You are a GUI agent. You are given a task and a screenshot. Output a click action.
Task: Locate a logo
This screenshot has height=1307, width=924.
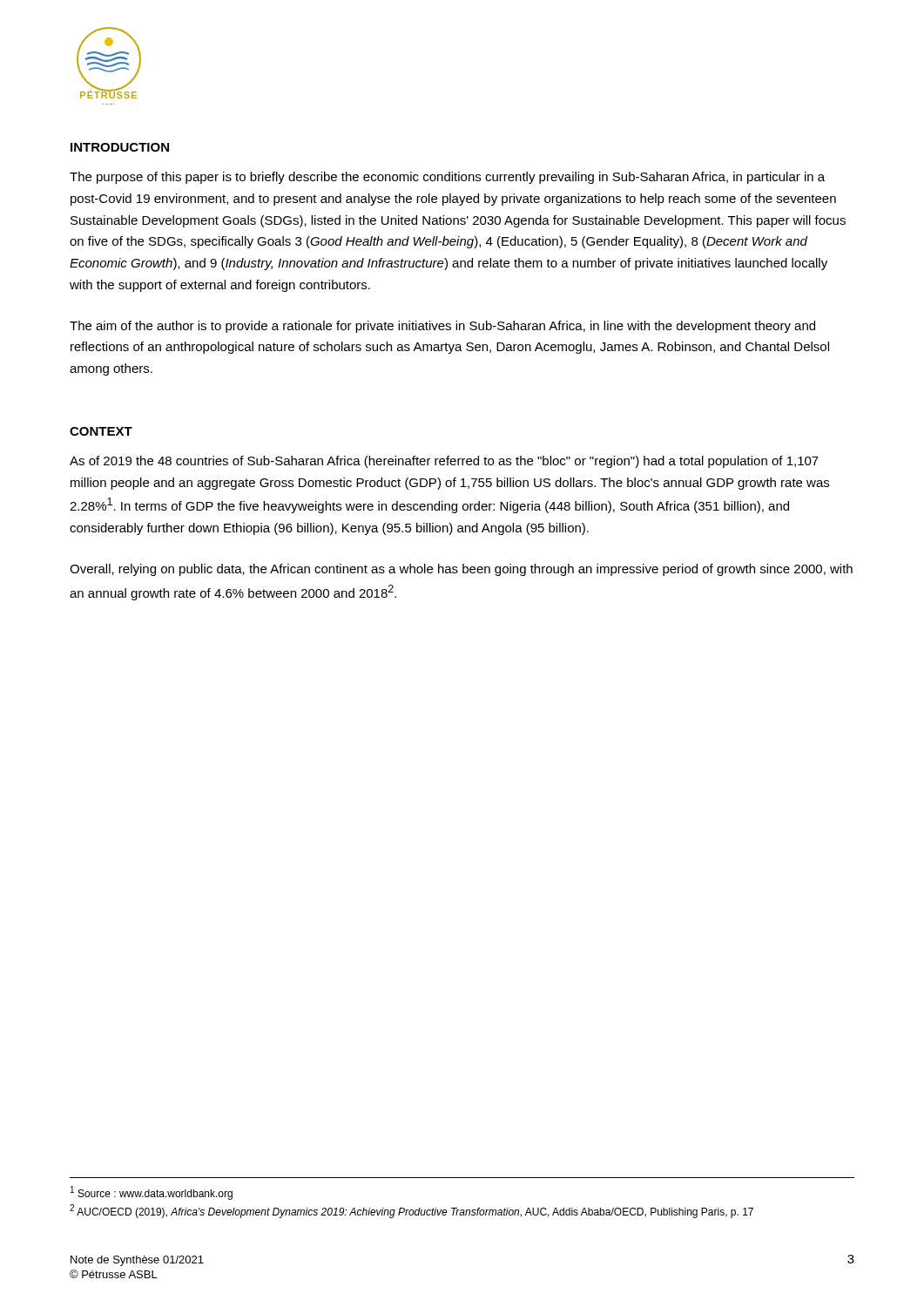tap(462, 65)
